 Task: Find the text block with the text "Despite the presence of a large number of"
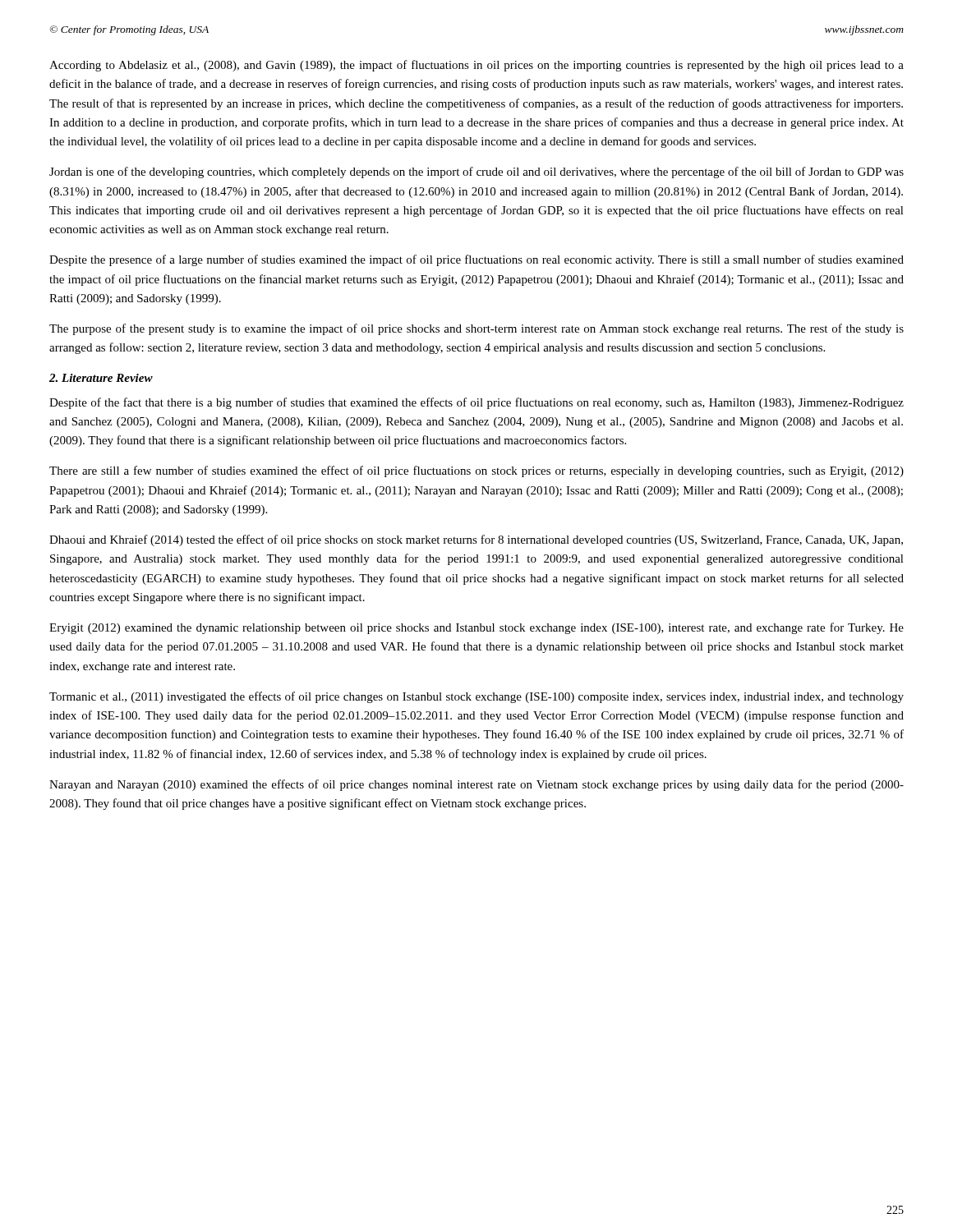(x=476, y=279)
